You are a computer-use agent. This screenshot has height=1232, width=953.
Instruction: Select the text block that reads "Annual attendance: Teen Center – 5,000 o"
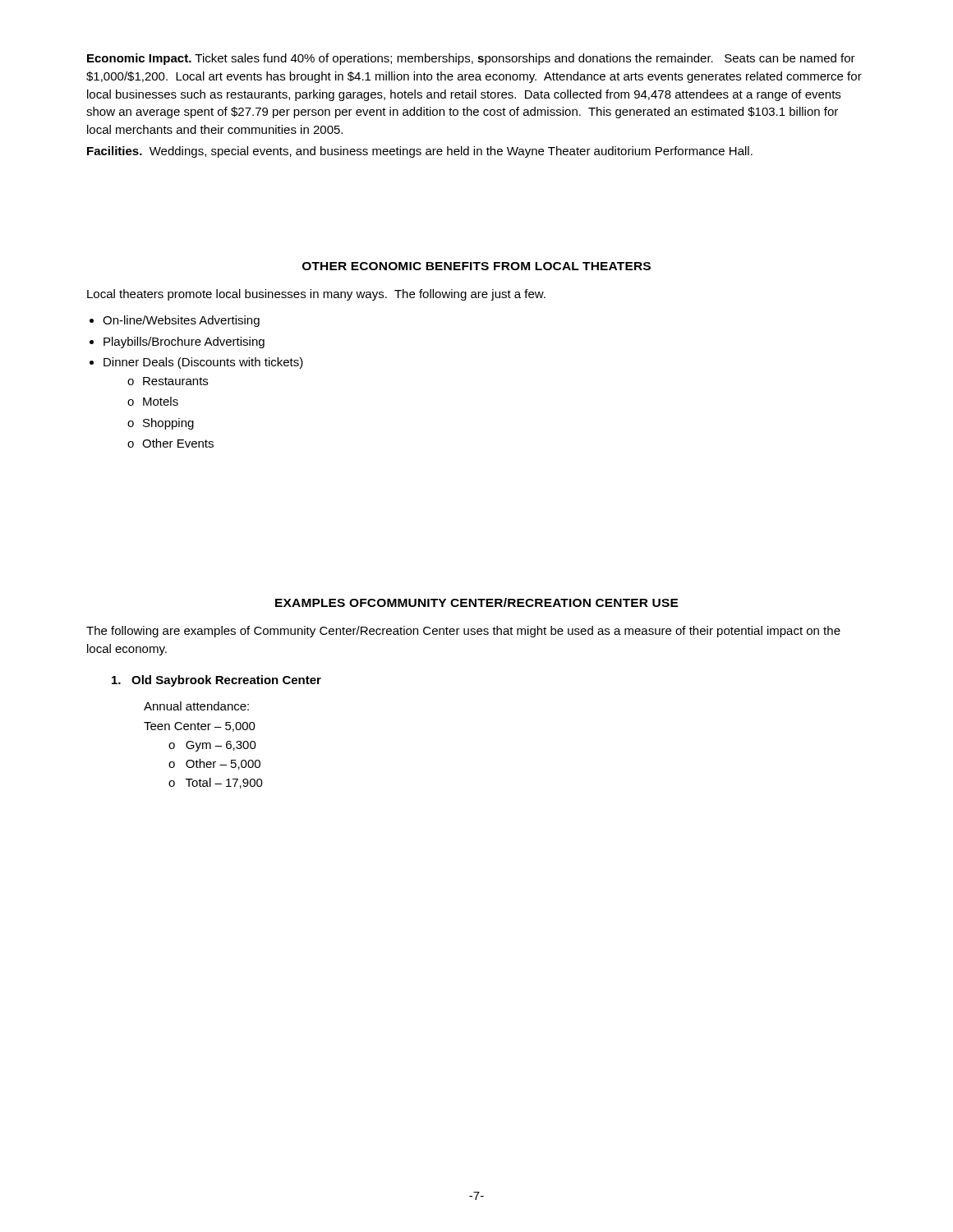196,706
